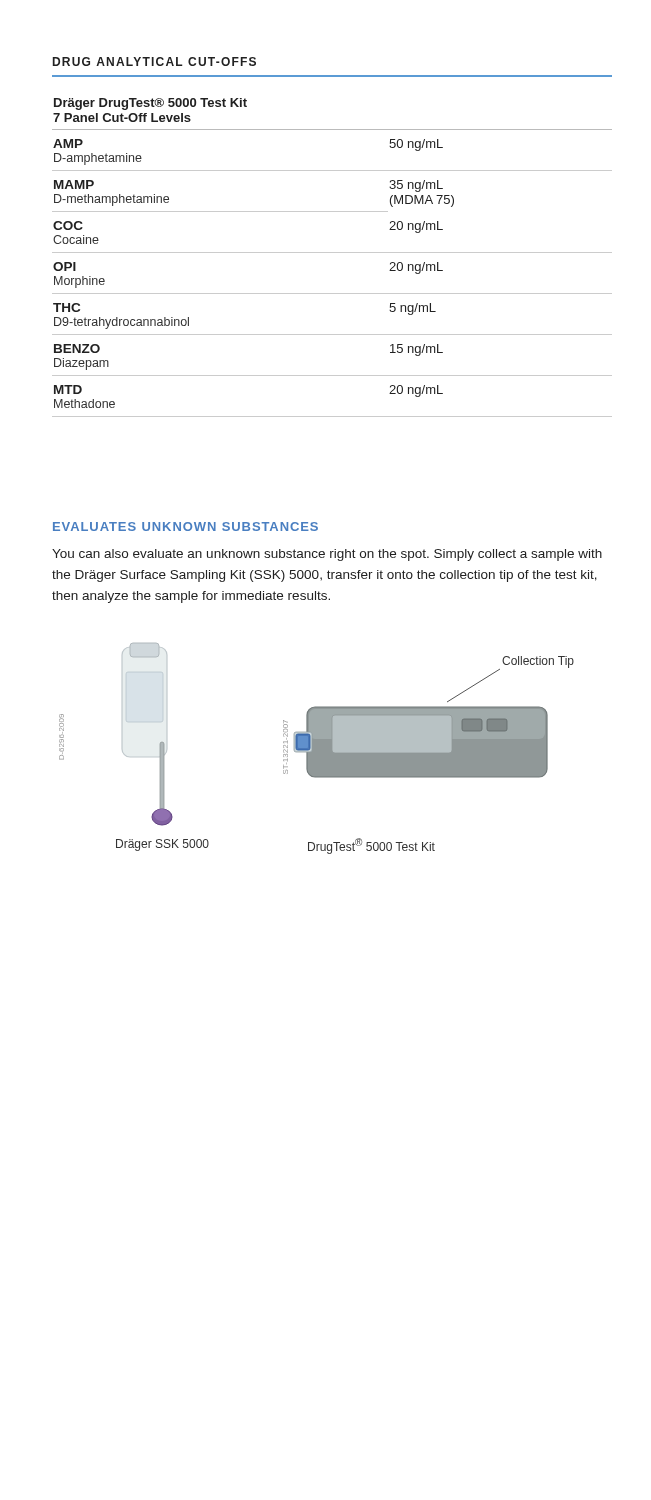Where does it say "DRUG ANALYTICAL CUT-OFFS"?

[x=155, y=62]
